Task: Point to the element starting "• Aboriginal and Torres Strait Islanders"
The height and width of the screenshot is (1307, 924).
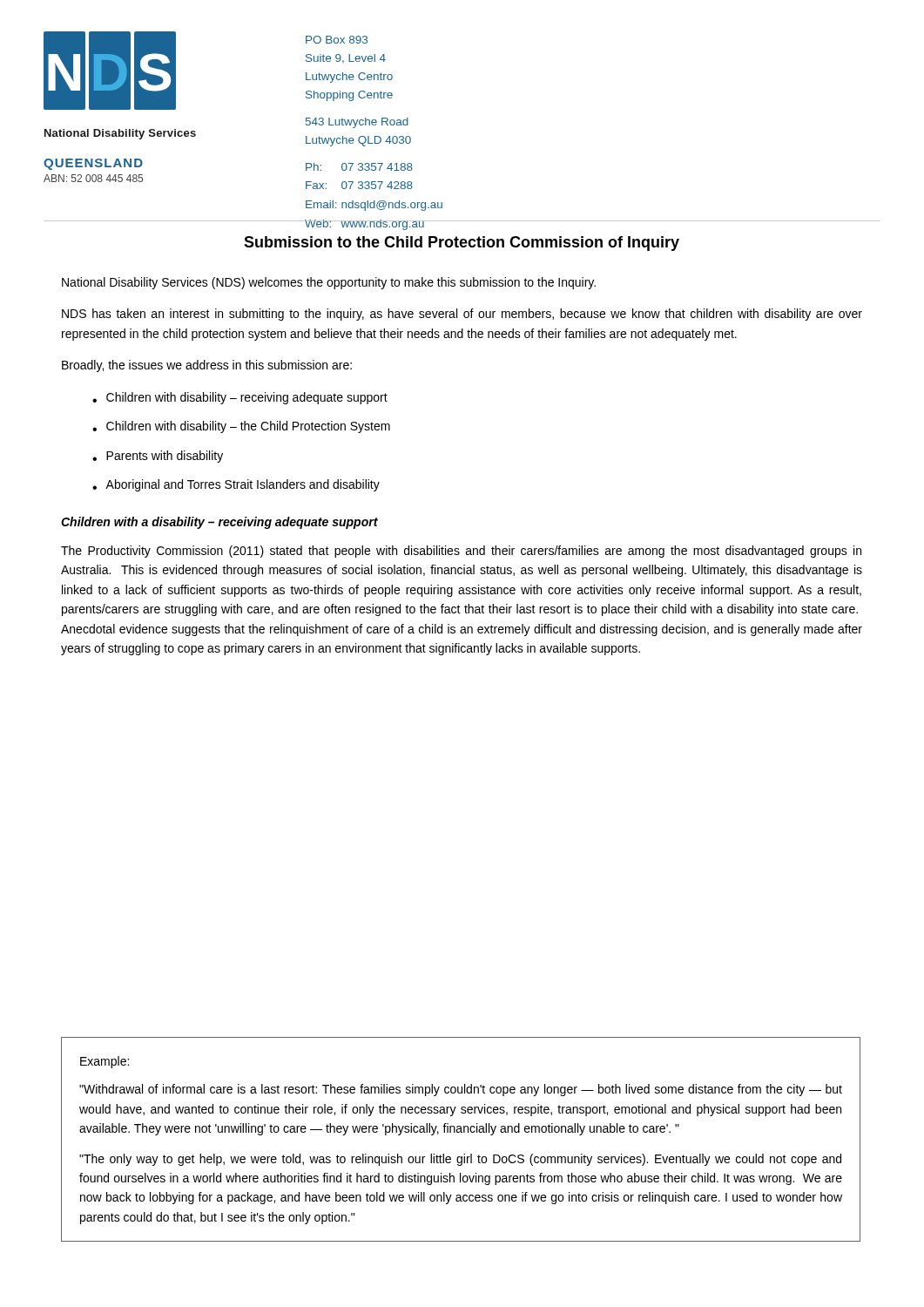Action: [x=236, y=487]
